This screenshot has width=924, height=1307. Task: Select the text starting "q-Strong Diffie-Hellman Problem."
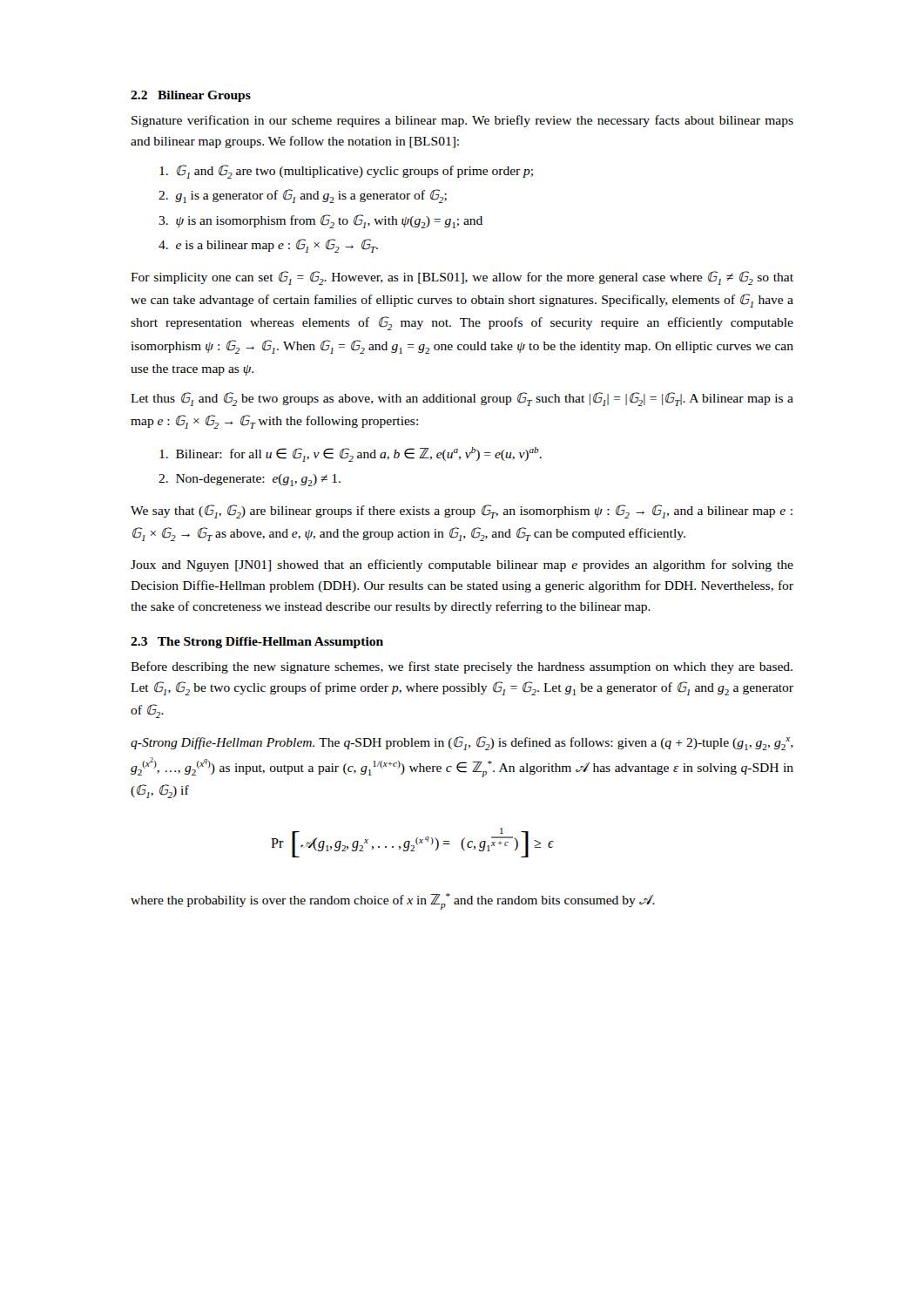click(462, 766)
